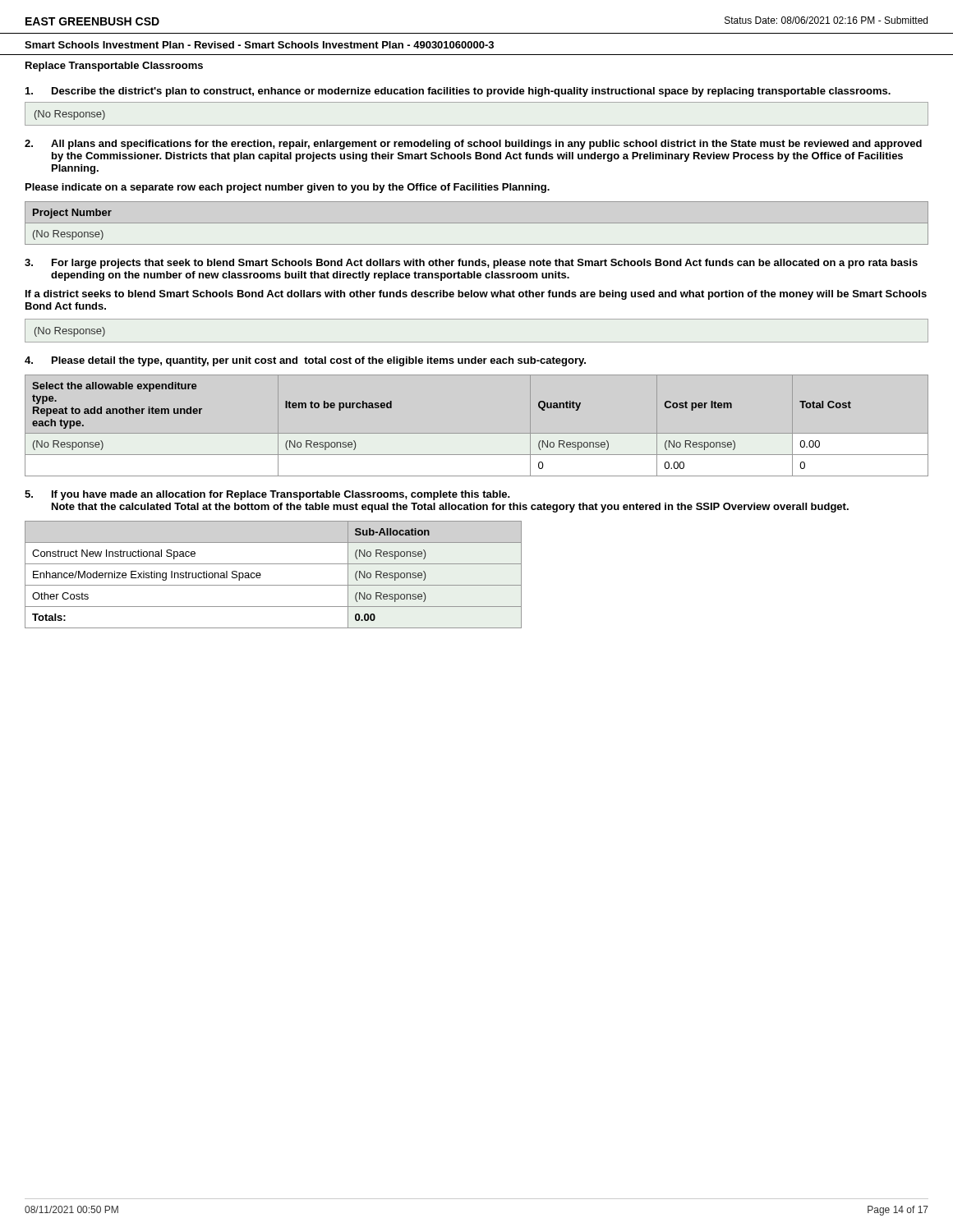Select the section header that says "Replace Transportable Classrooms"
Viewport: 953px width, 1232px height.
click(114, 65)
